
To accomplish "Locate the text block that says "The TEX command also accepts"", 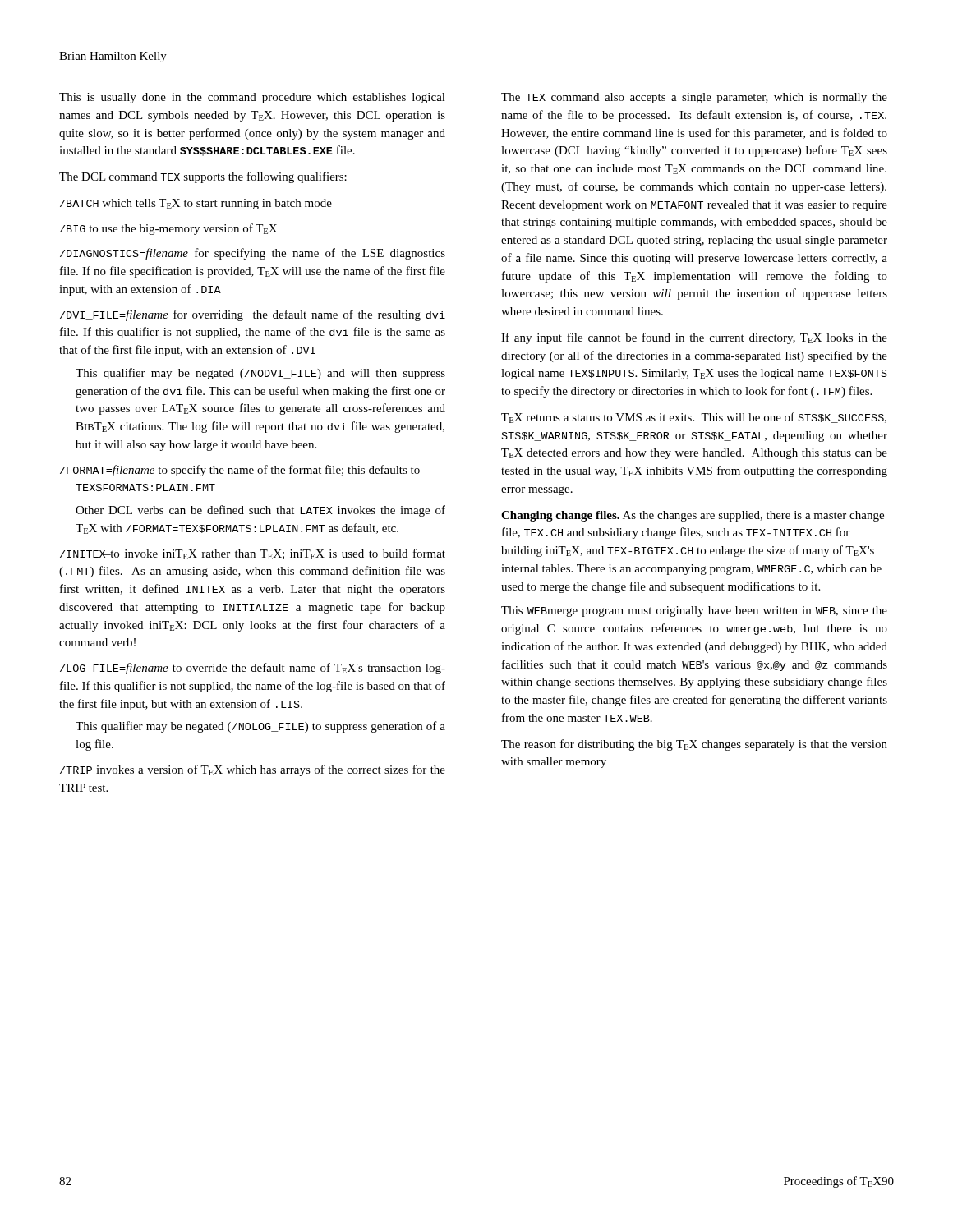I will [x=694, y=205].
